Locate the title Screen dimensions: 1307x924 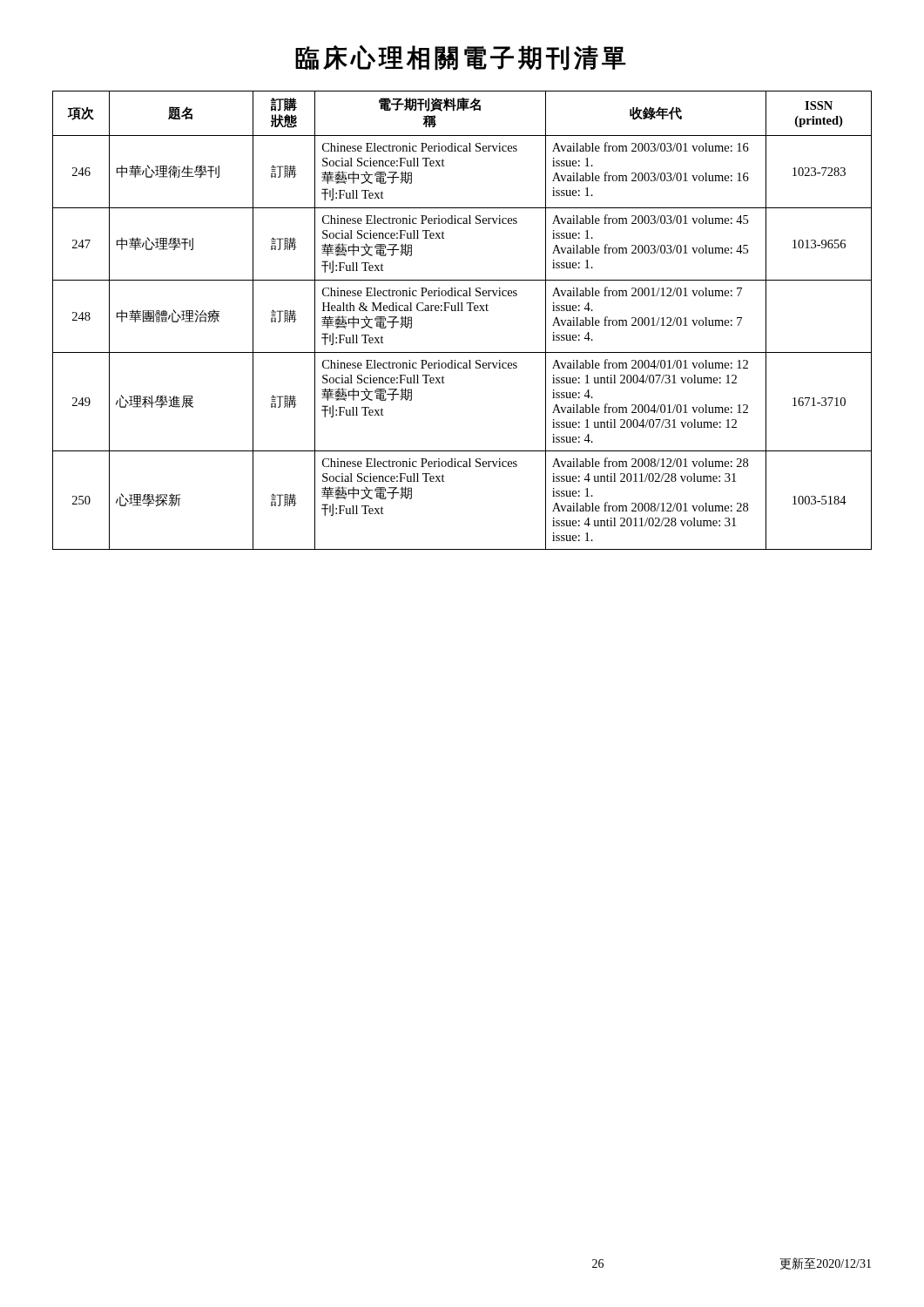click(462, 58)
